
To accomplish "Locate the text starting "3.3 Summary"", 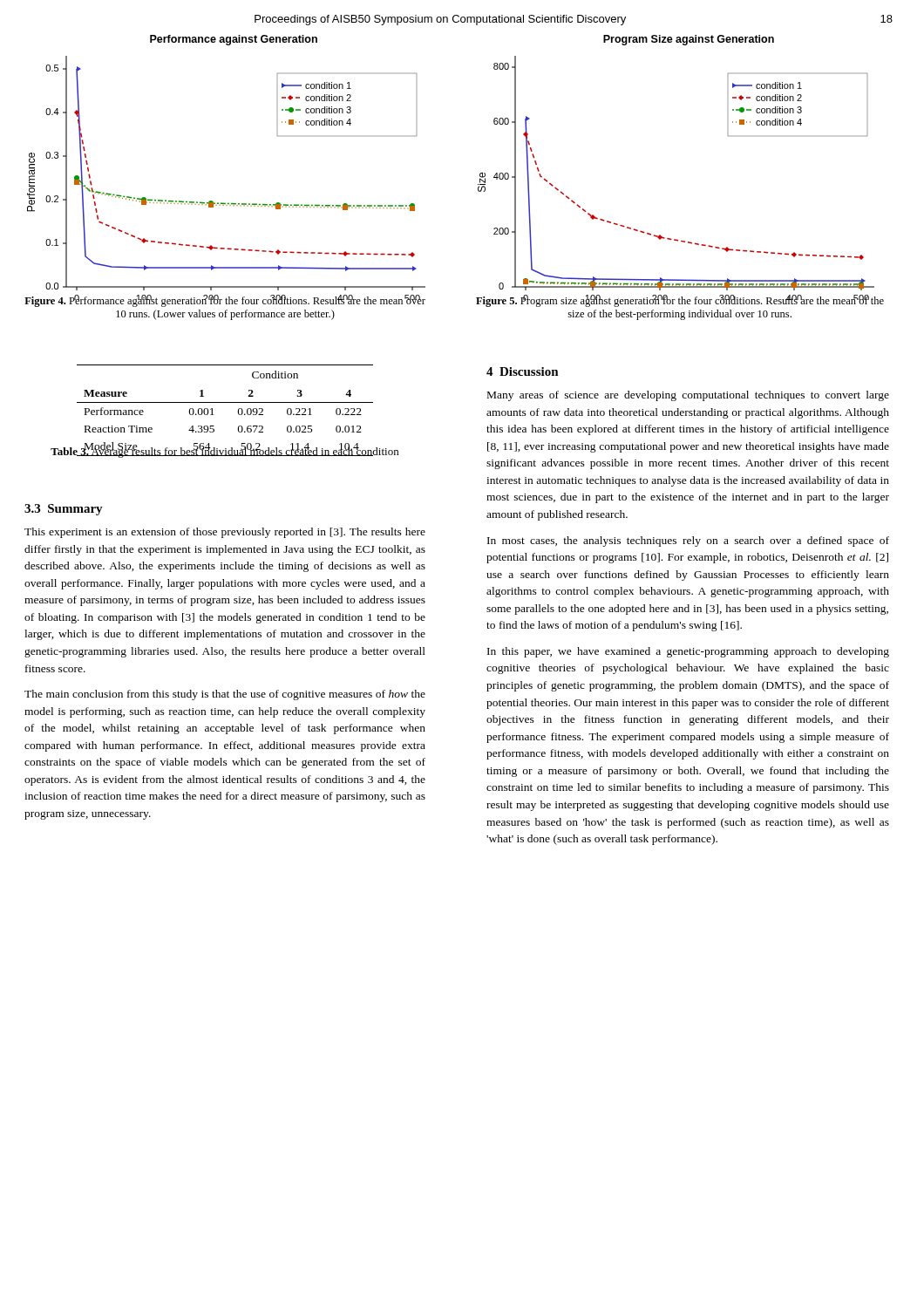I will click(x=63, y=508).
